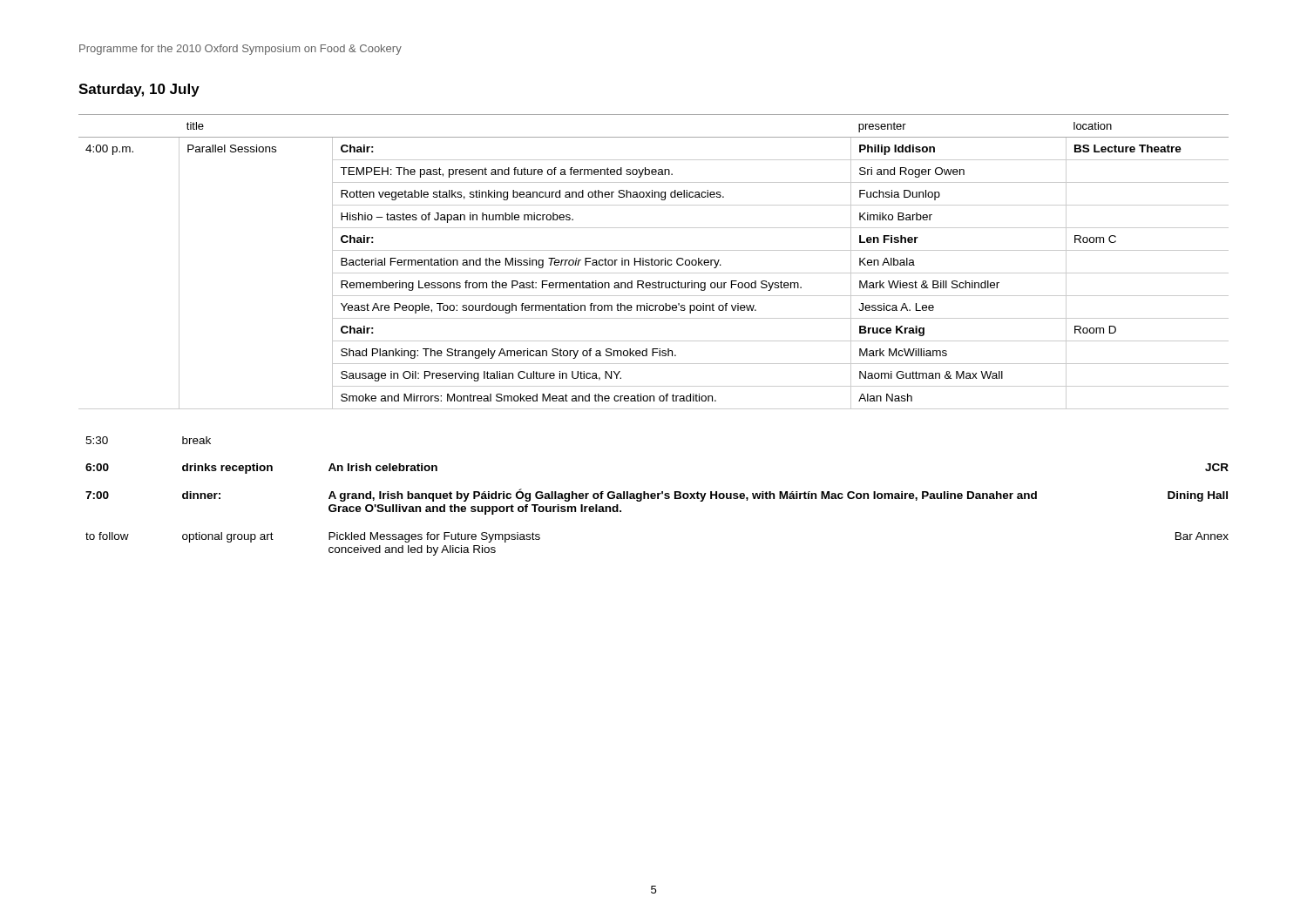Click on the element starting "5:30 break"
The image size is (1307, 924).
point(98,440)
